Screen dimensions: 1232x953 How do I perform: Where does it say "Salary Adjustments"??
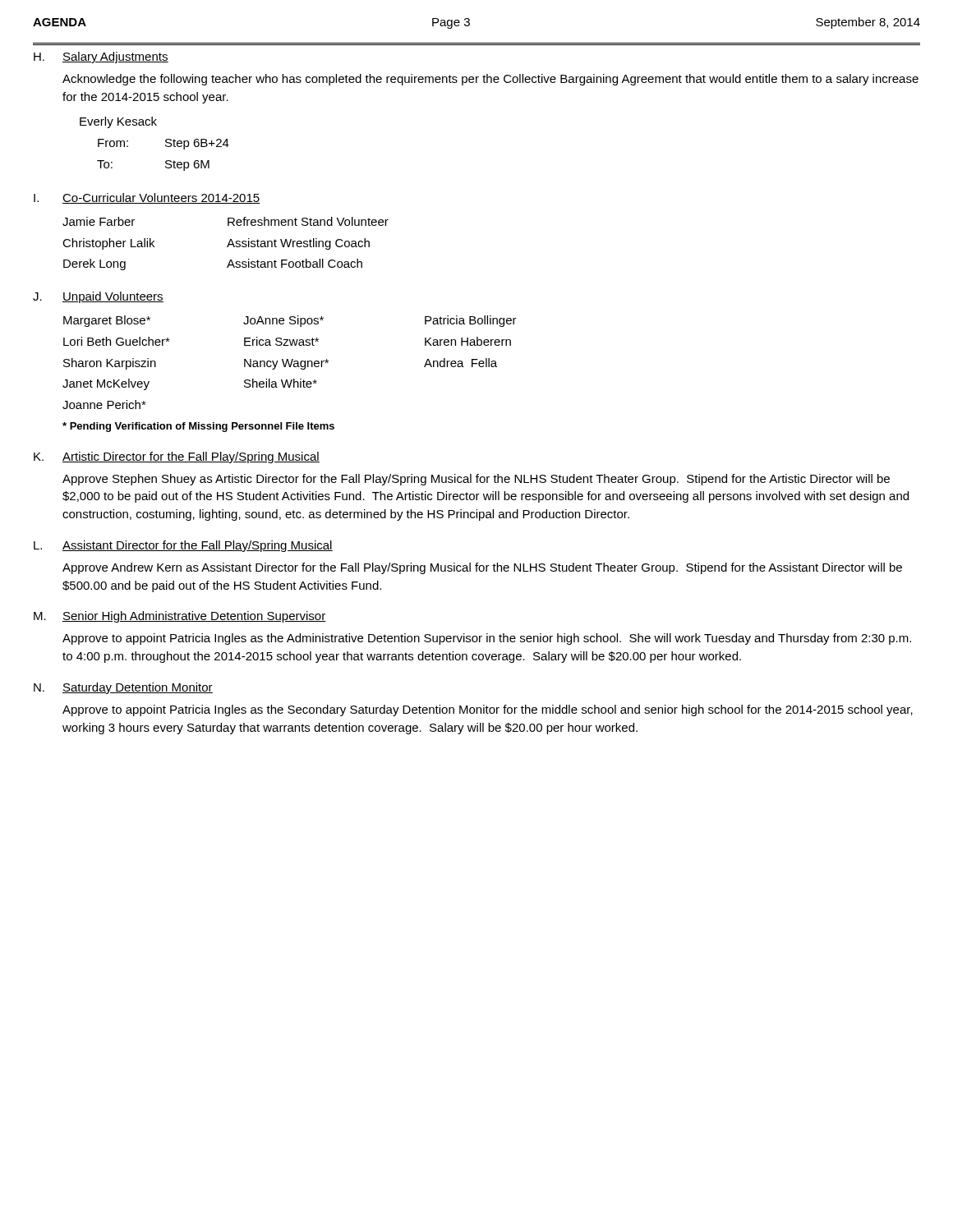pos(115,56)
